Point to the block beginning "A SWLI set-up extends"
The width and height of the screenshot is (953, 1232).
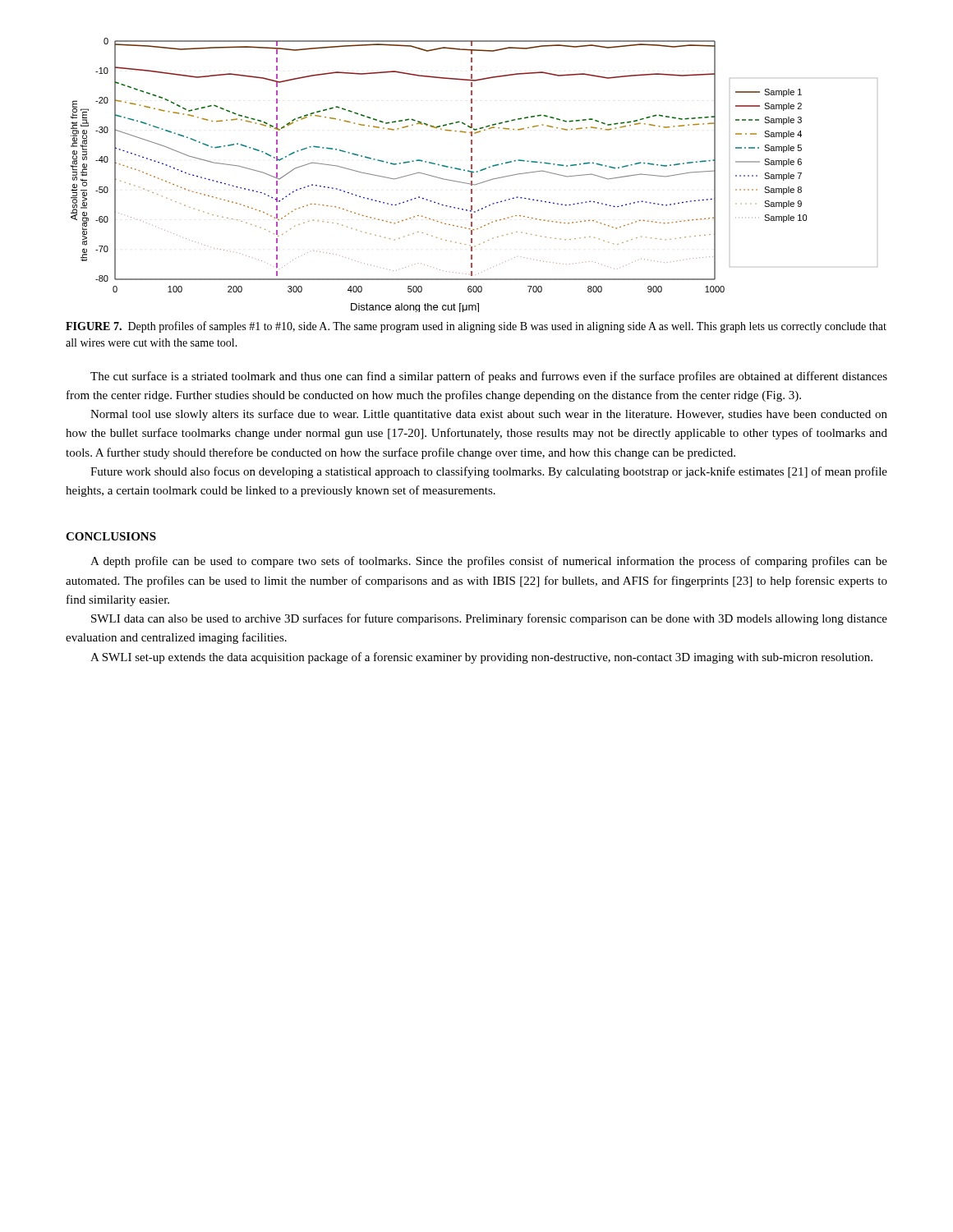[476, 657]
